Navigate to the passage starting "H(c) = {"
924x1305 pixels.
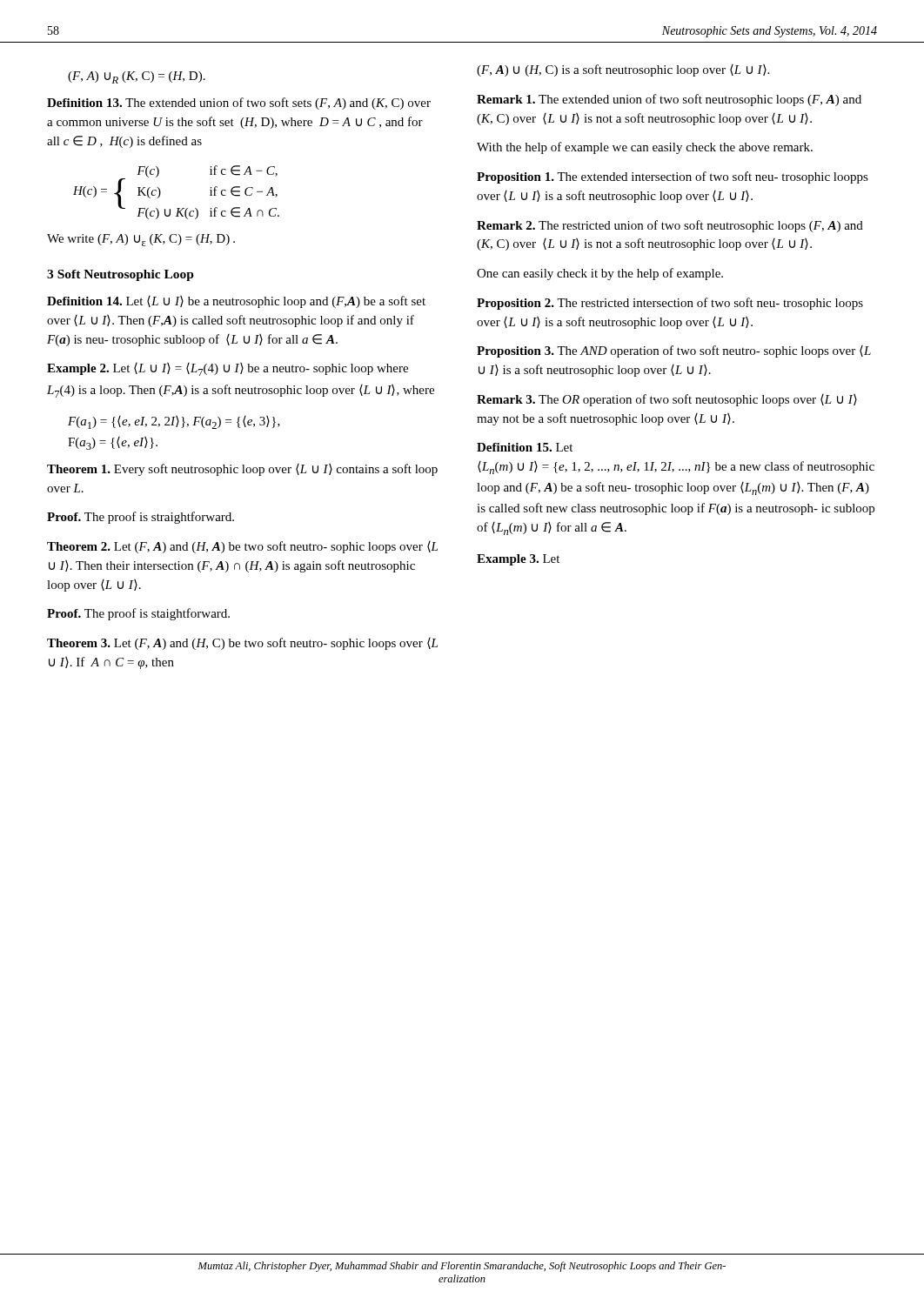pyautogui.click(x=179, y=192)
